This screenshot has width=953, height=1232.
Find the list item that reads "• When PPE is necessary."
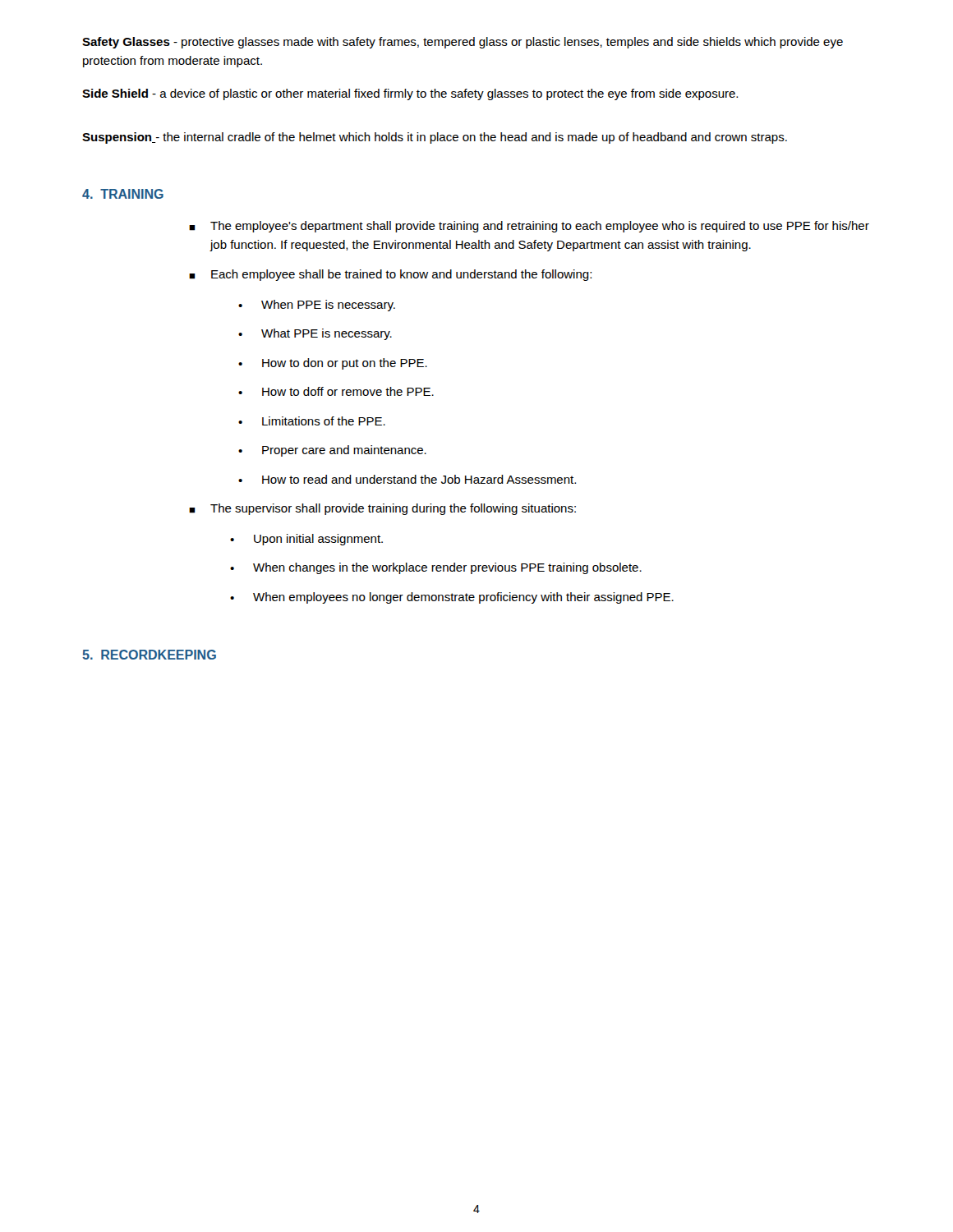pos(317,305)
